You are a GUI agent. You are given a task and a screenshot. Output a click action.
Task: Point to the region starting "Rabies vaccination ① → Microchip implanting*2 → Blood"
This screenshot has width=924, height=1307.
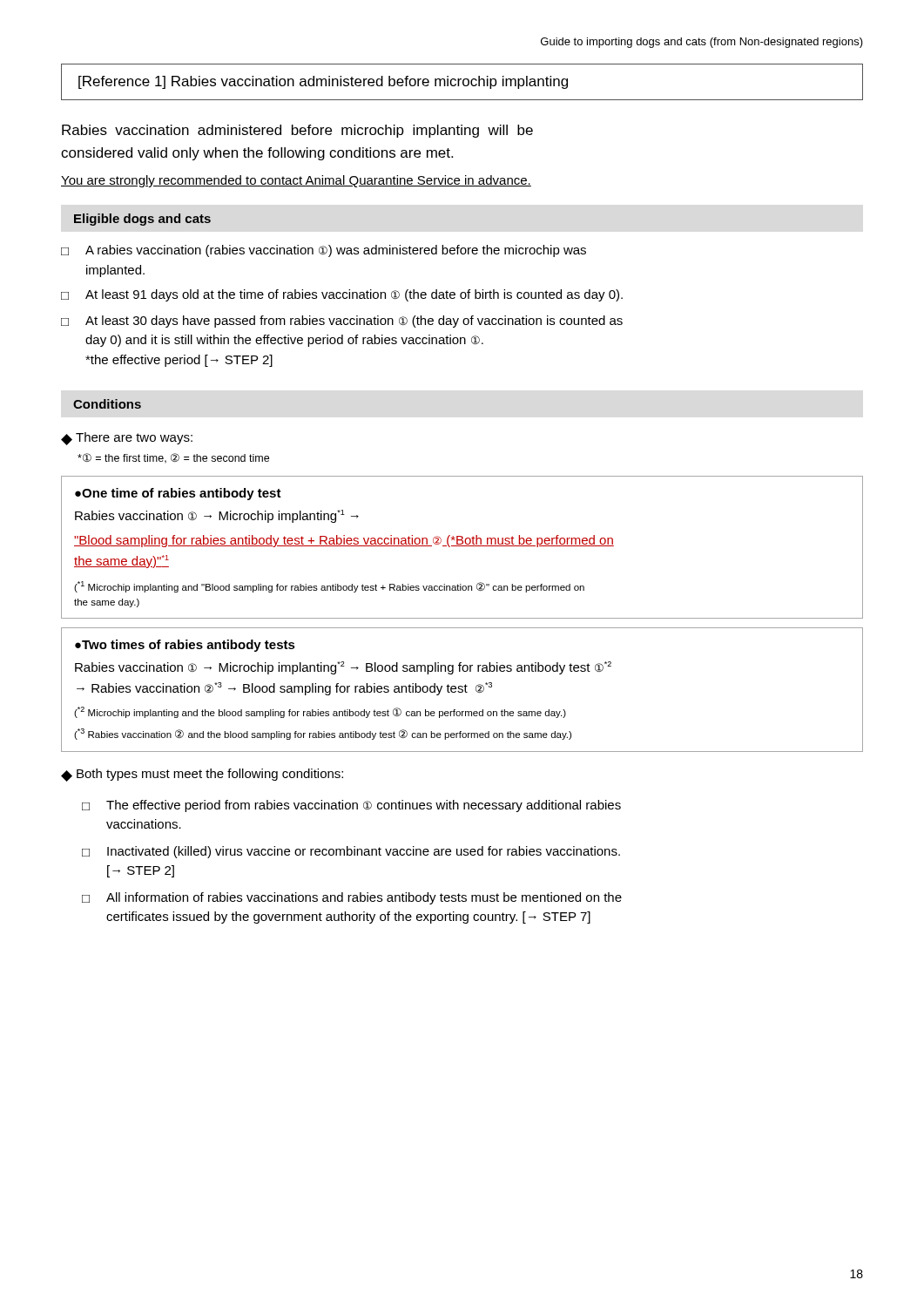pos(343,679)
